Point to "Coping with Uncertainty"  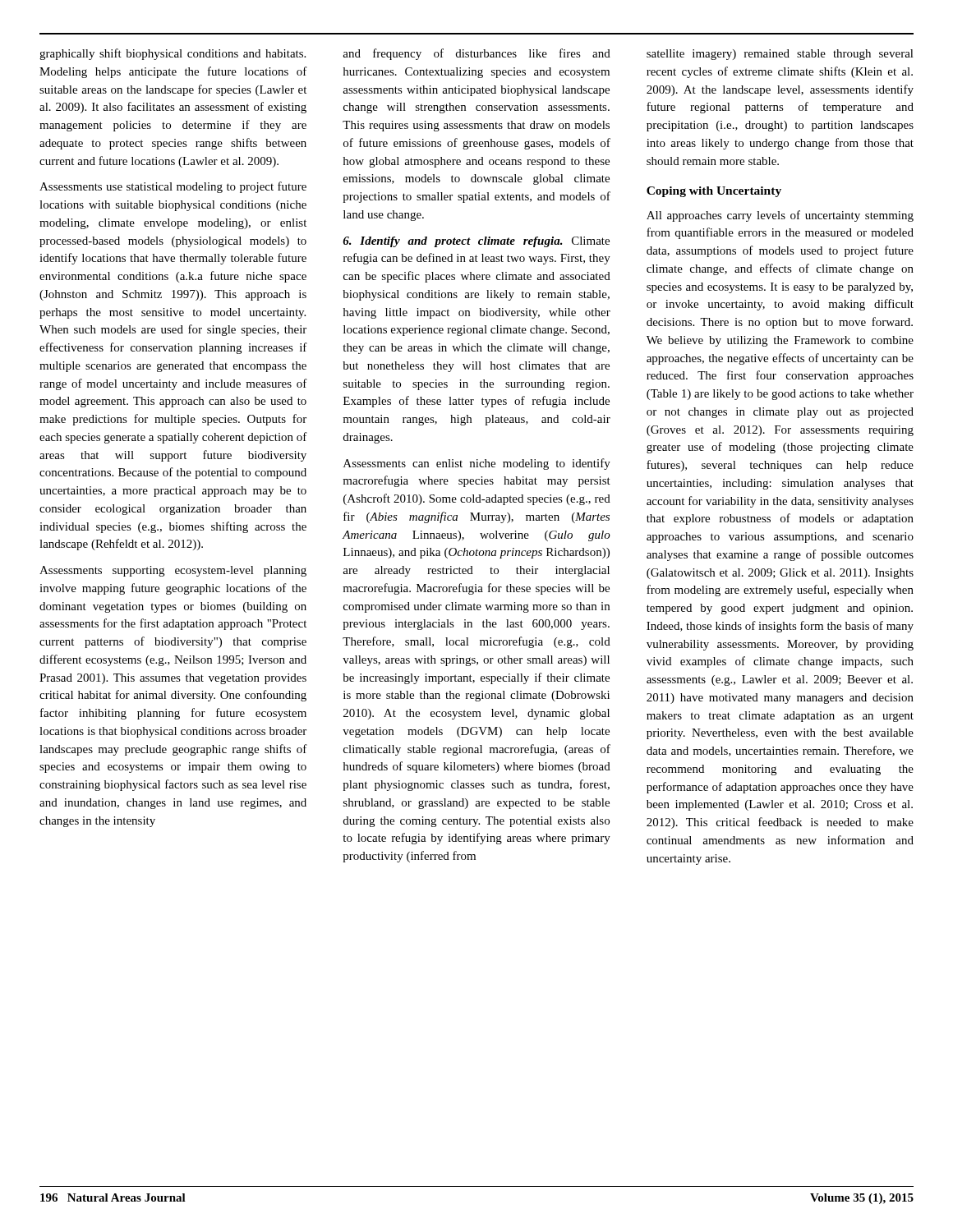pos(780,191)
